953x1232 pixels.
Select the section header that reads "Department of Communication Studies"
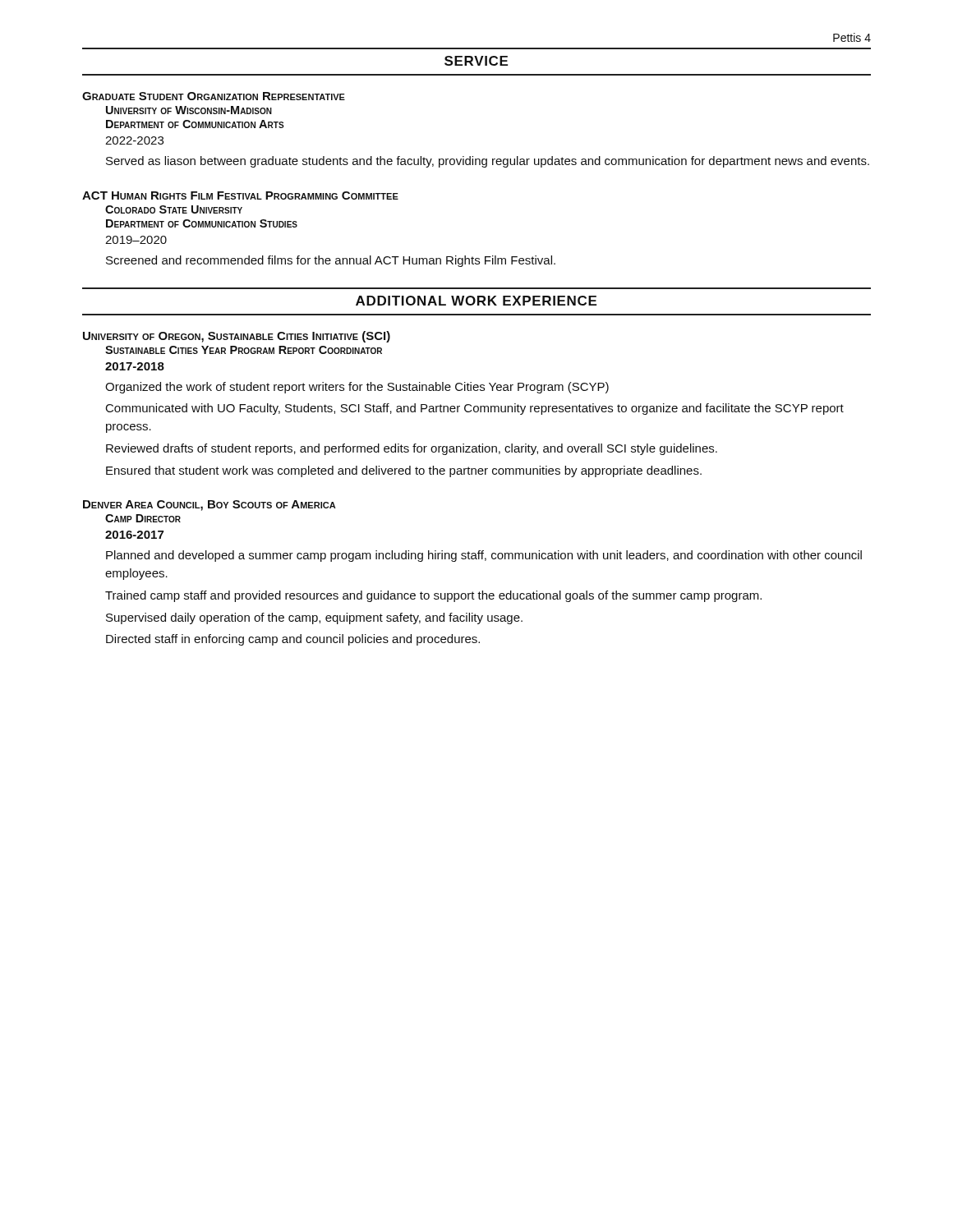click(201, 223)
